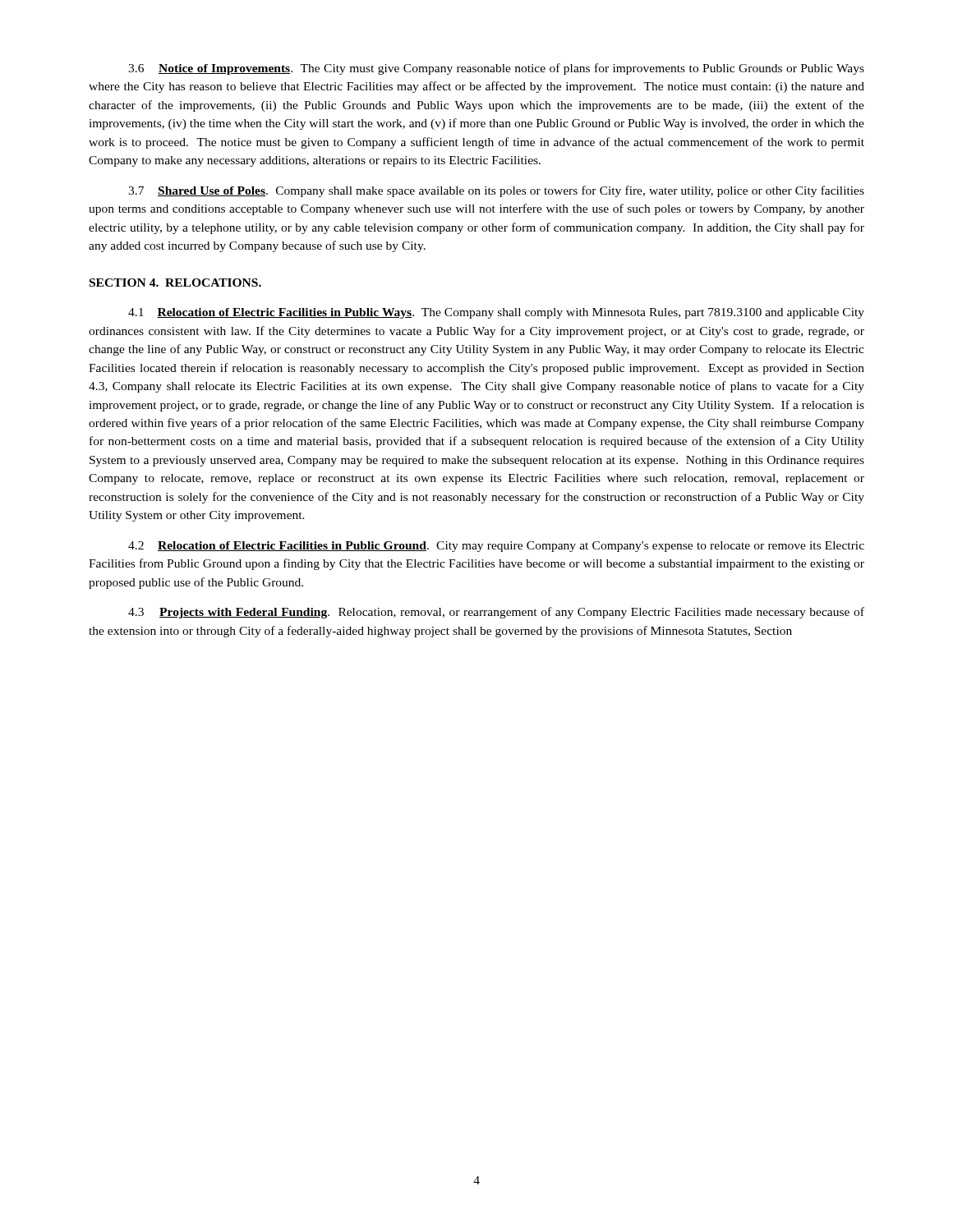Point to the block beginning "1 Relocation of Electric Facilities in Public Ways."
This screenshot has width=953, height=1232.
pyautogui.click(x=476, y=414)
